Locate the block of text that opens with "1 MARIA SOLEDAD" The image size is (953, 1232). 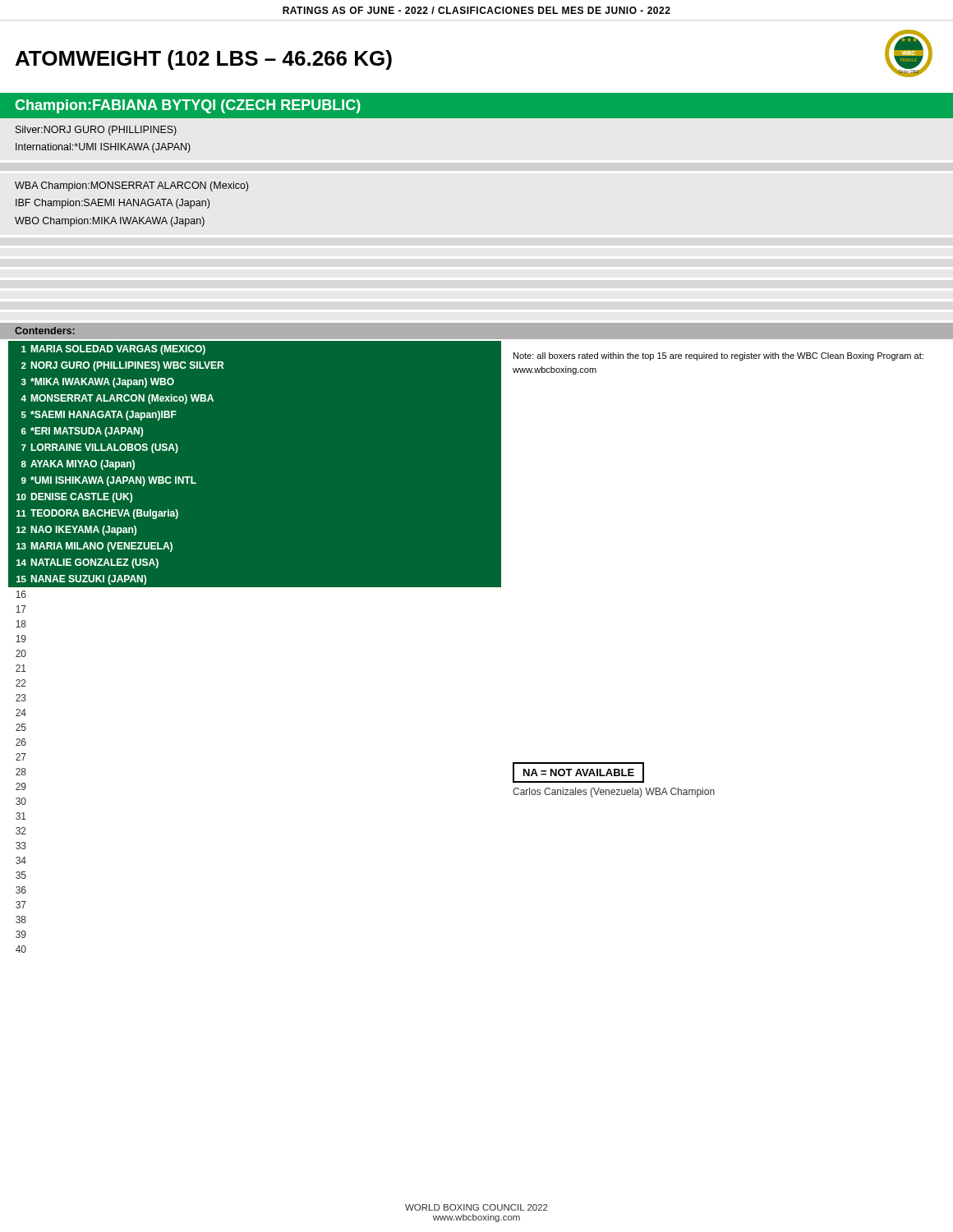click(x=107, y=349)
